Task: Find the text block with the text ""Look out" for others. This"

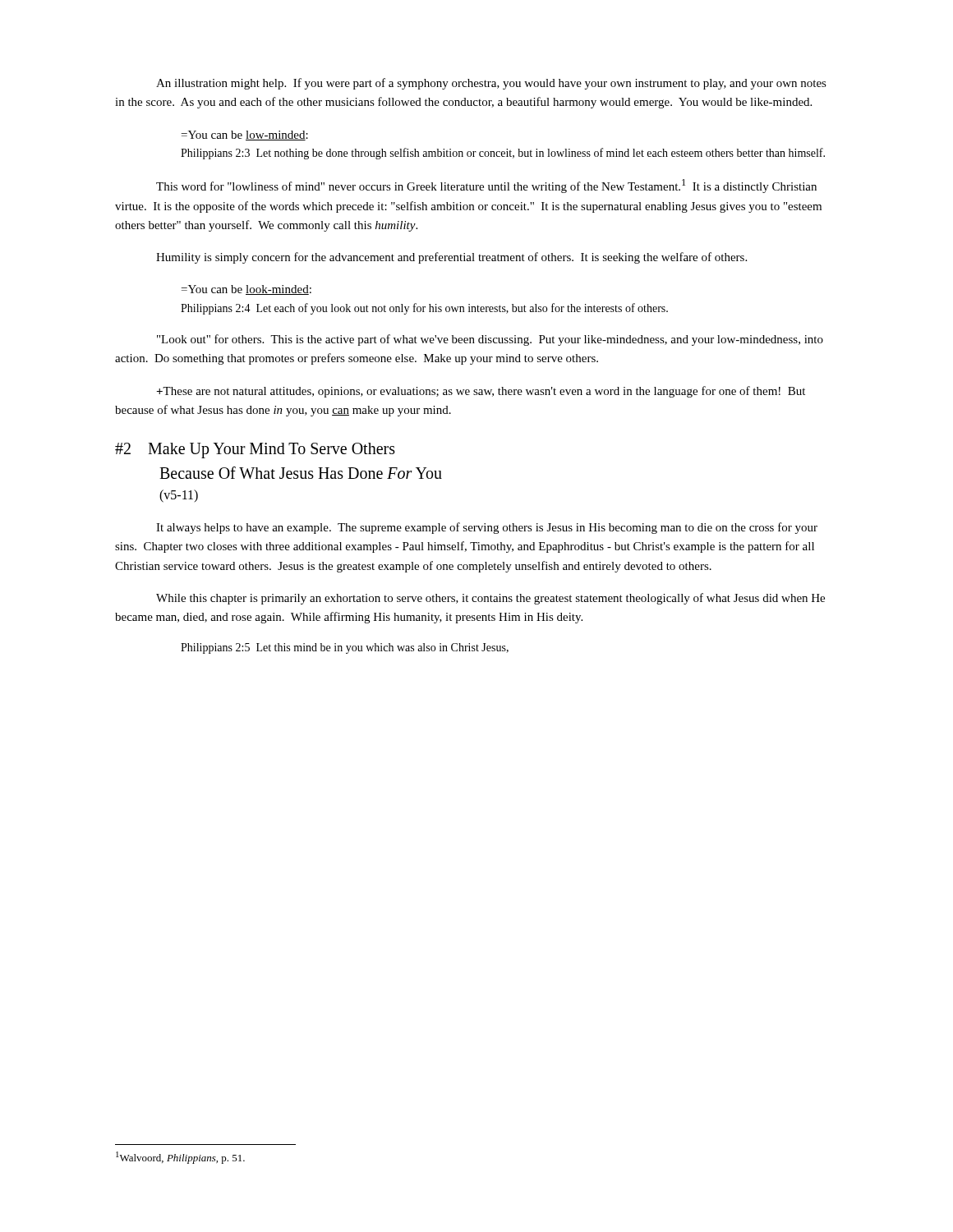Action: pos(469,349)
